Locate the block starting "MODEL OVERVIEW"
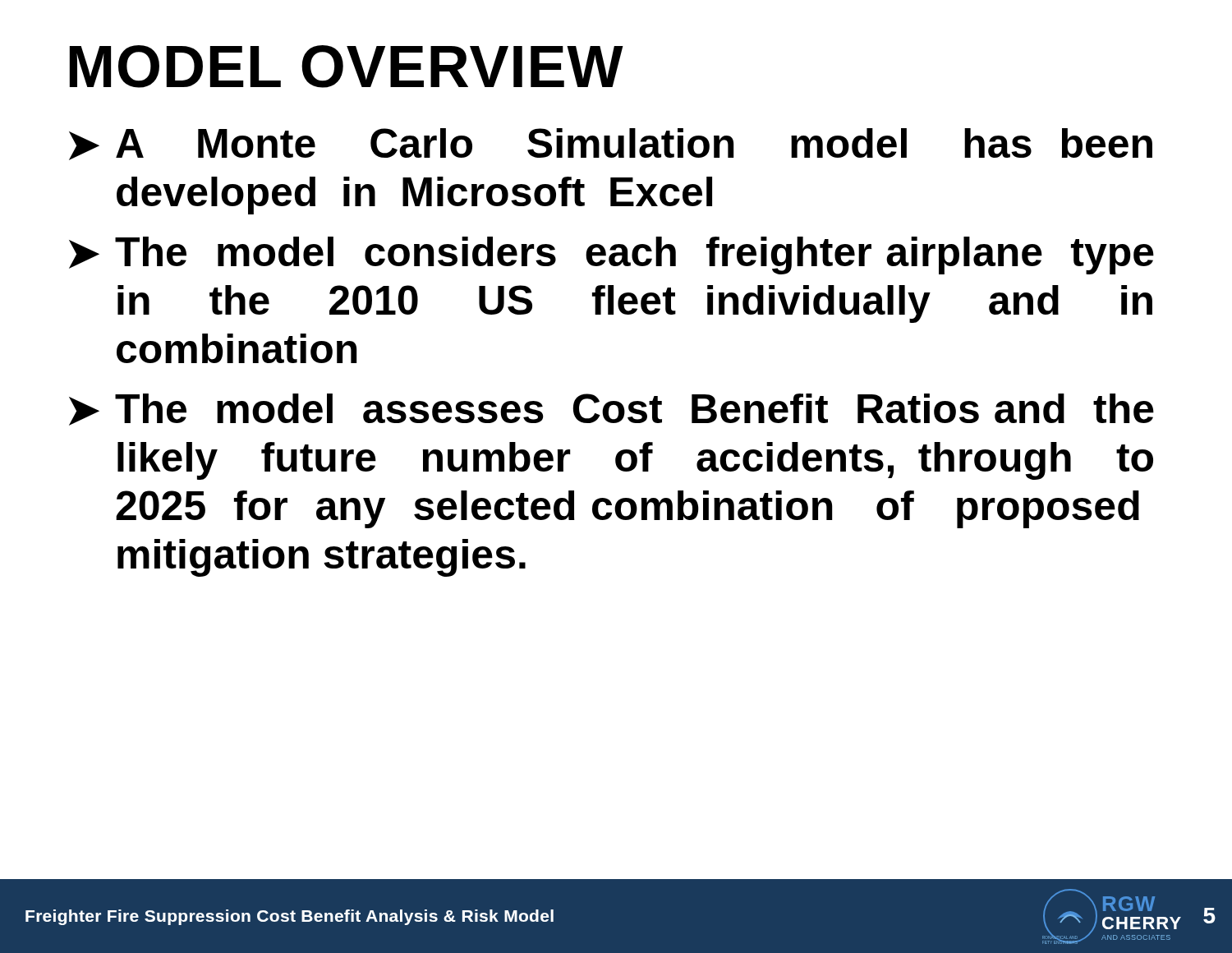 pos(345,67)
